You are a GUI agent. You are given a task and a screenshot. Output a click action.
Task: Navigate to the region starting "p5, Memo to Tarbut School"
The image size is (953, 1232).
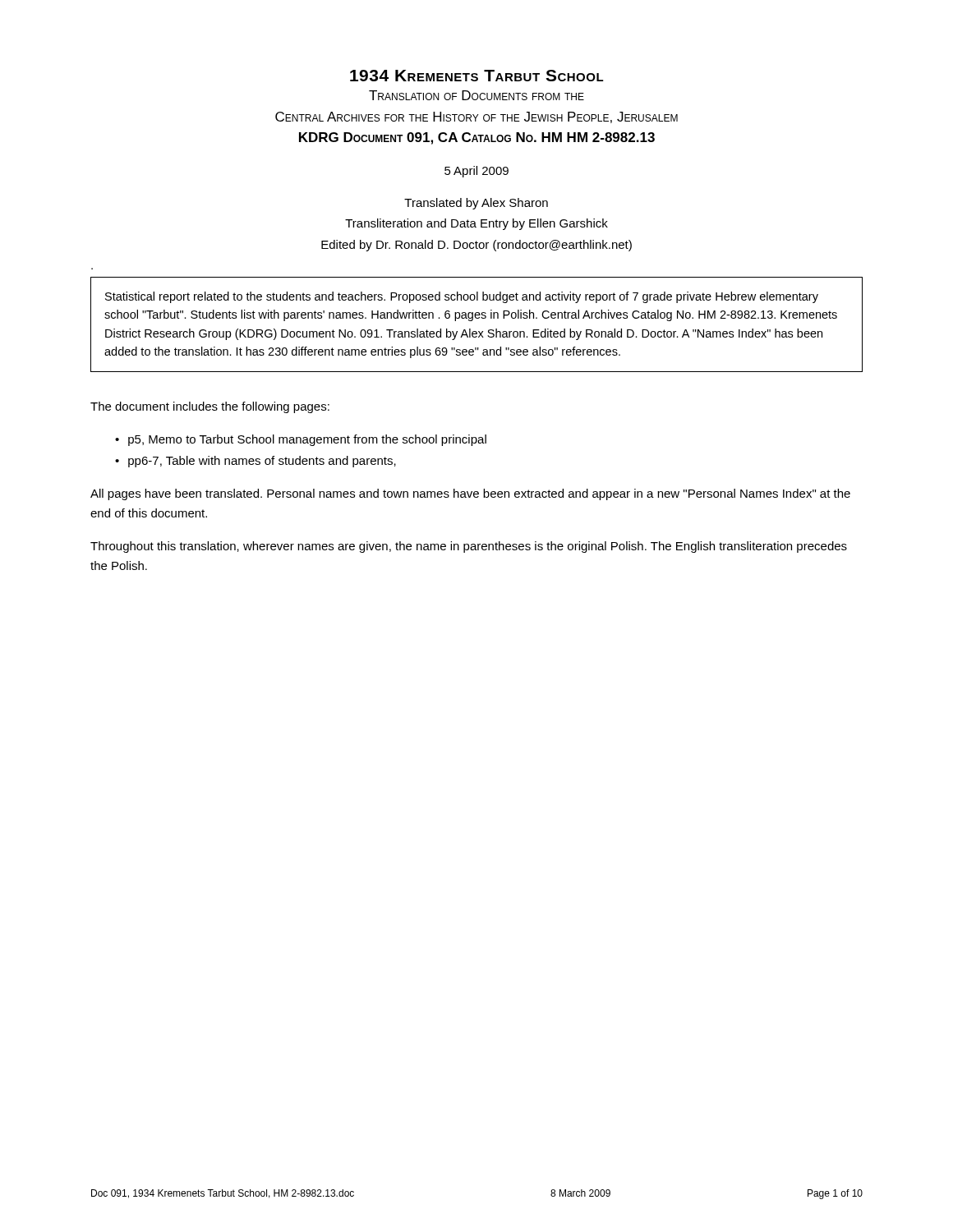click(307, 439)
